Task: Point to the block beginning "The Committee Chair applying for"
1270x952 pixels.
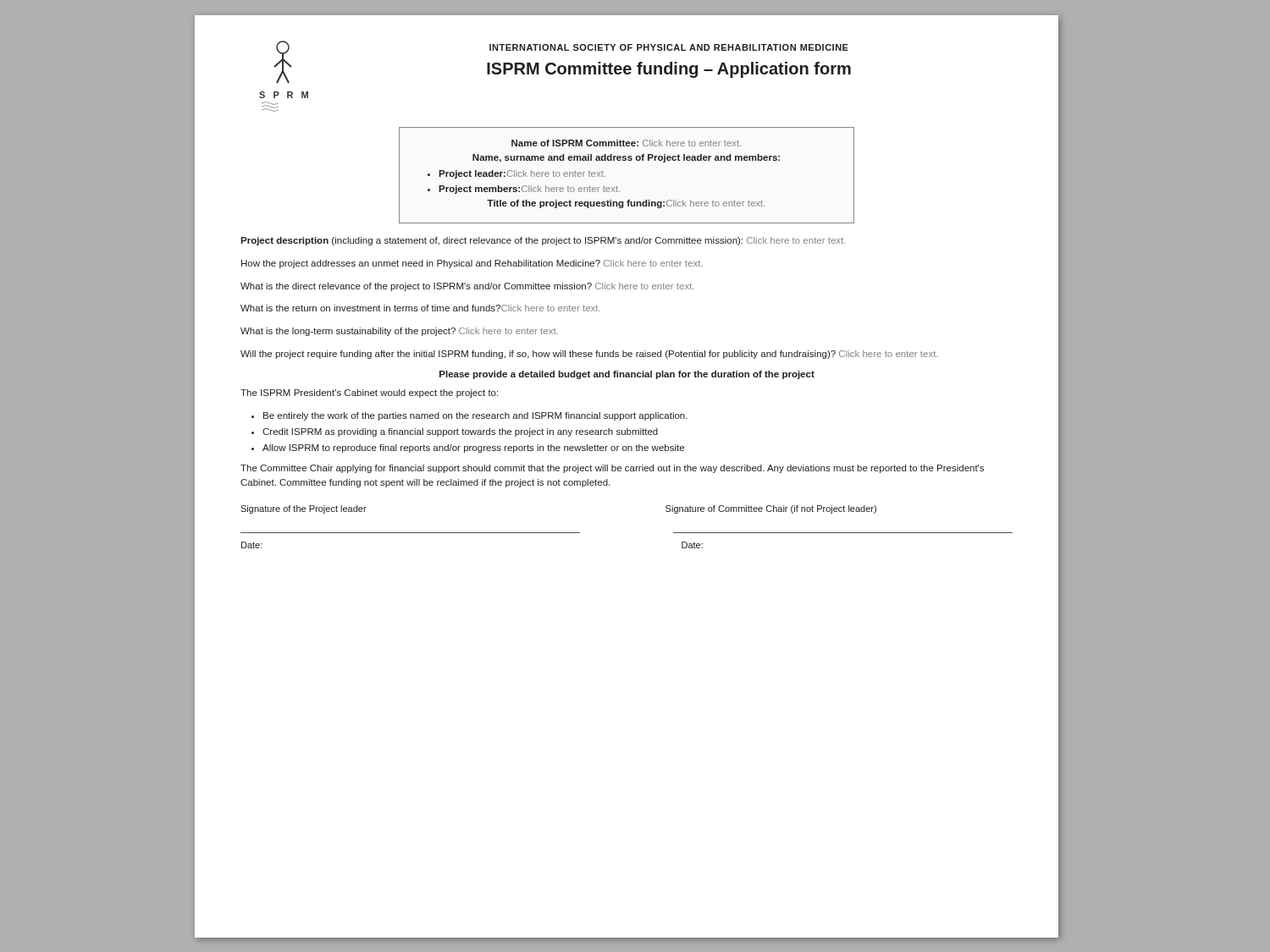Action: 612,475
